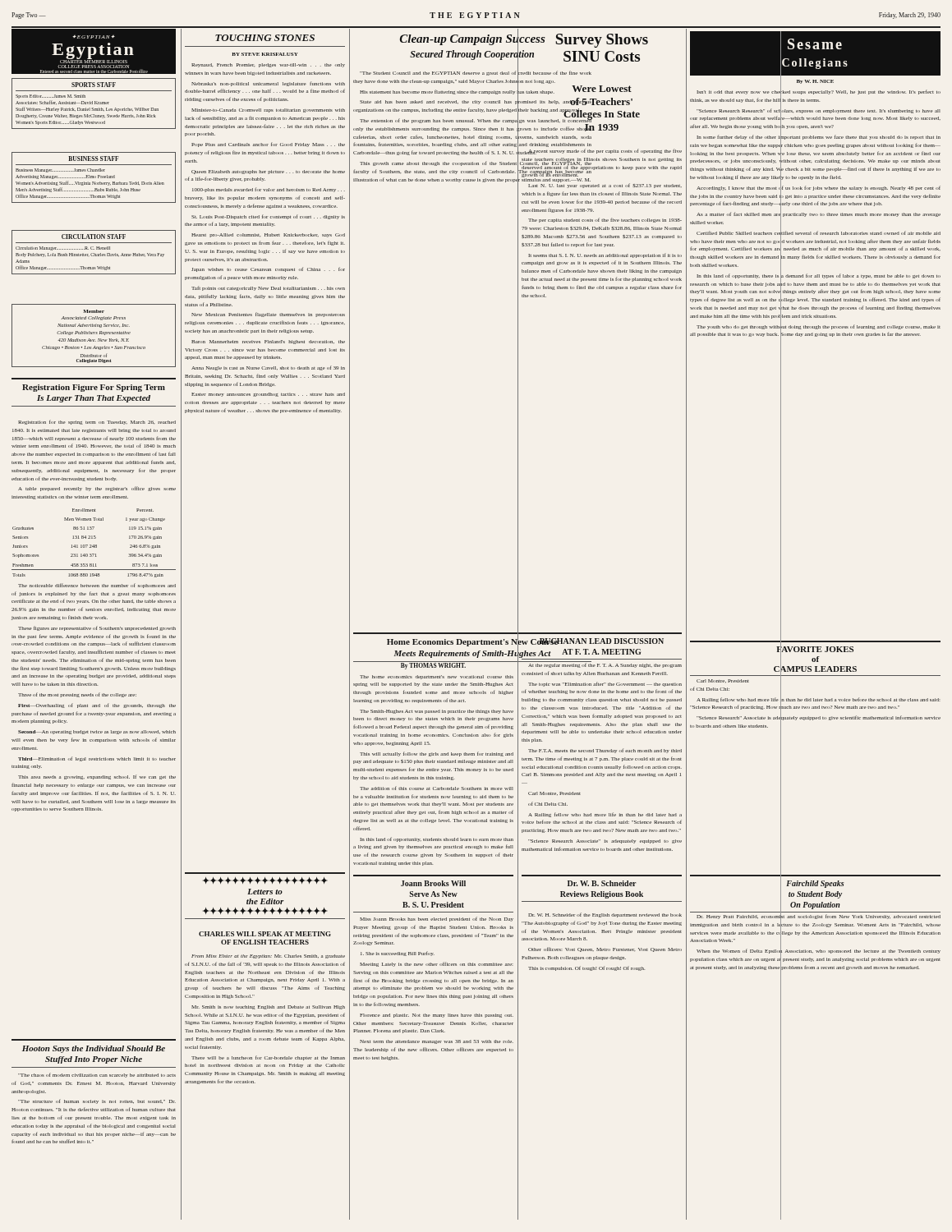Navigate to the region starting "BY STEVE KRISFALUSY"
Image resolution: width=952 pixels, height=1232 pixels.
pos(265,54)
